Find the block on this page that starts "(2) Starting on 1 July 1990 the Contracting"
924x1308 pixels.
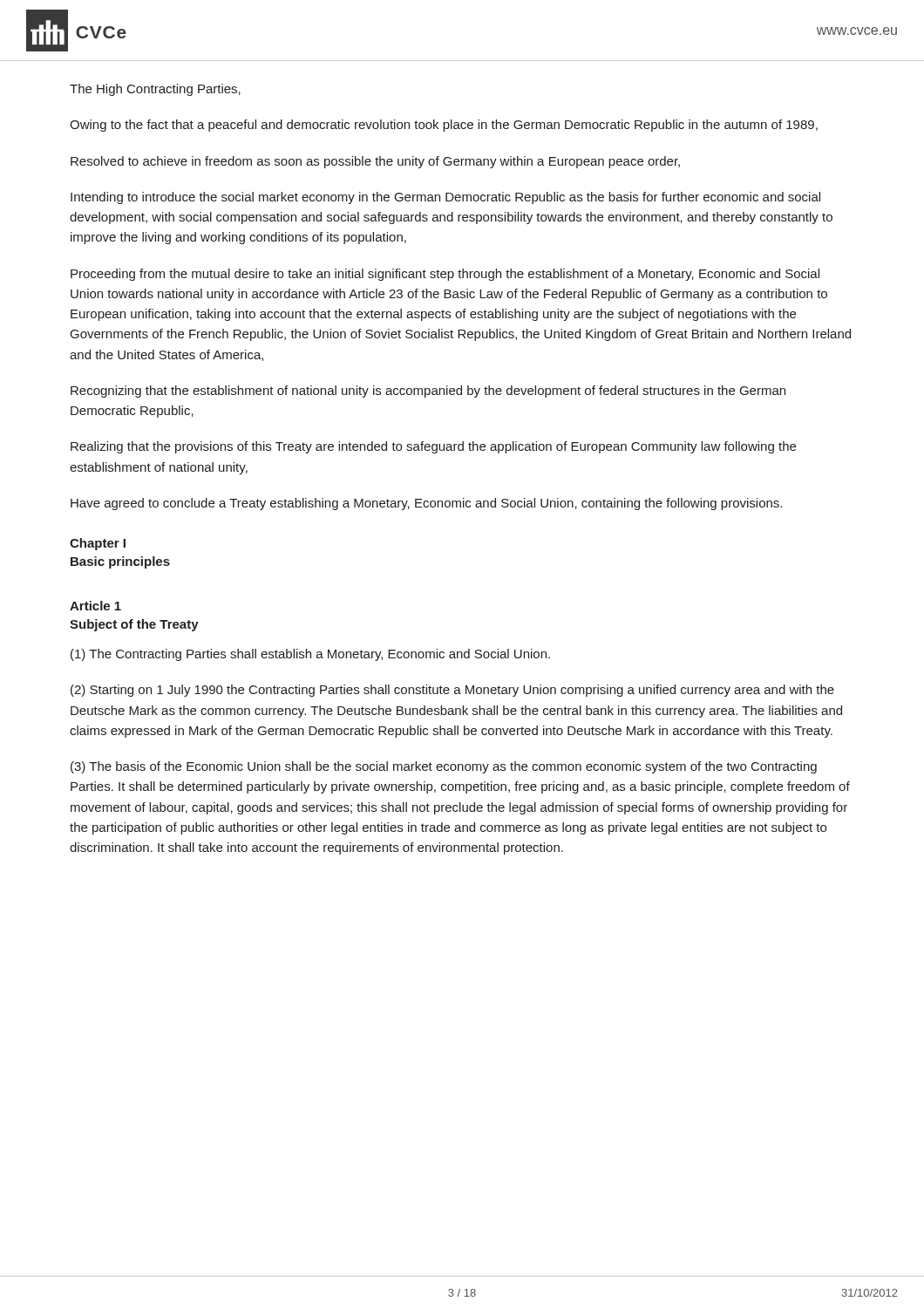coord(456,710)
